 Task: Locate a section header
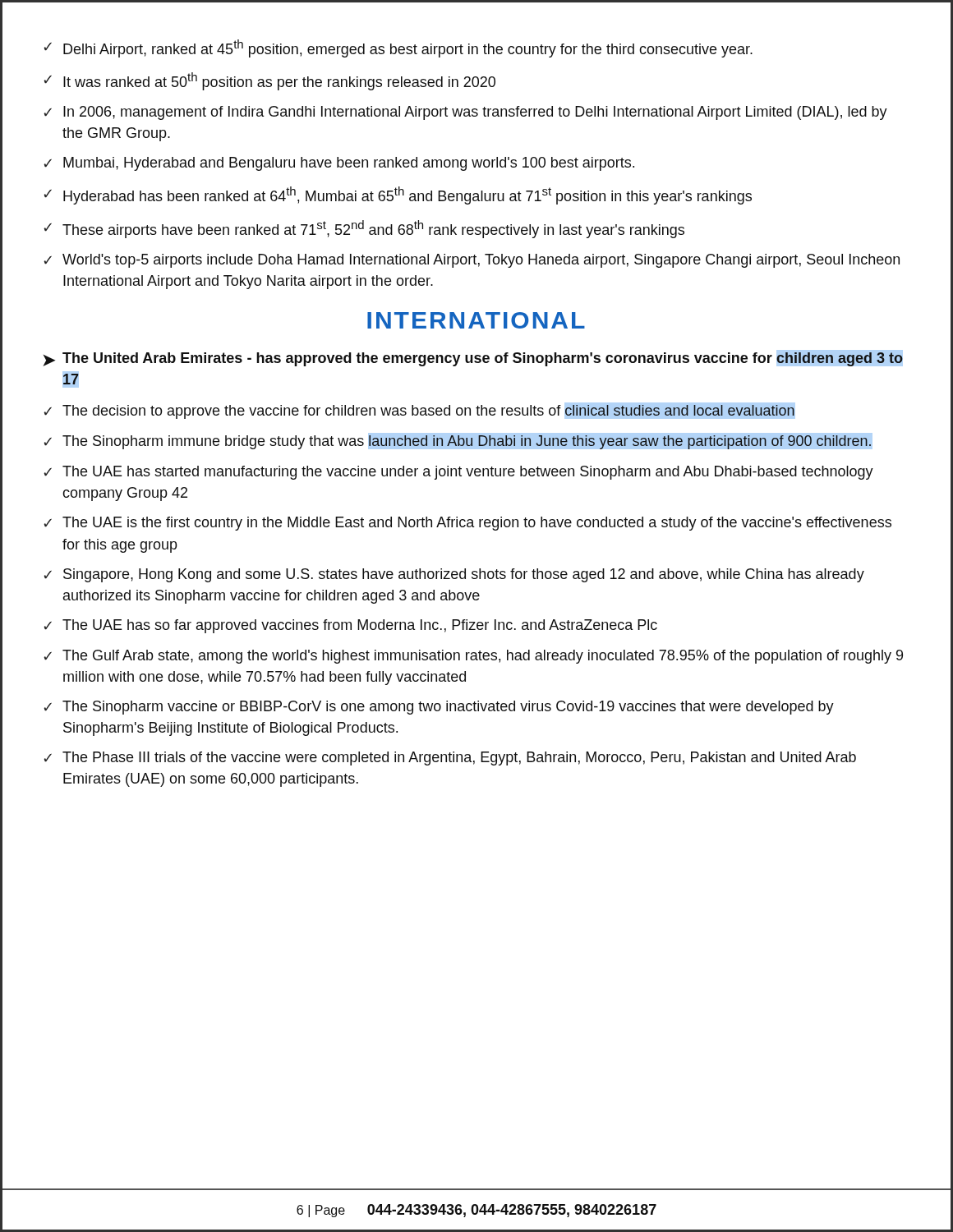click(476, 320)
